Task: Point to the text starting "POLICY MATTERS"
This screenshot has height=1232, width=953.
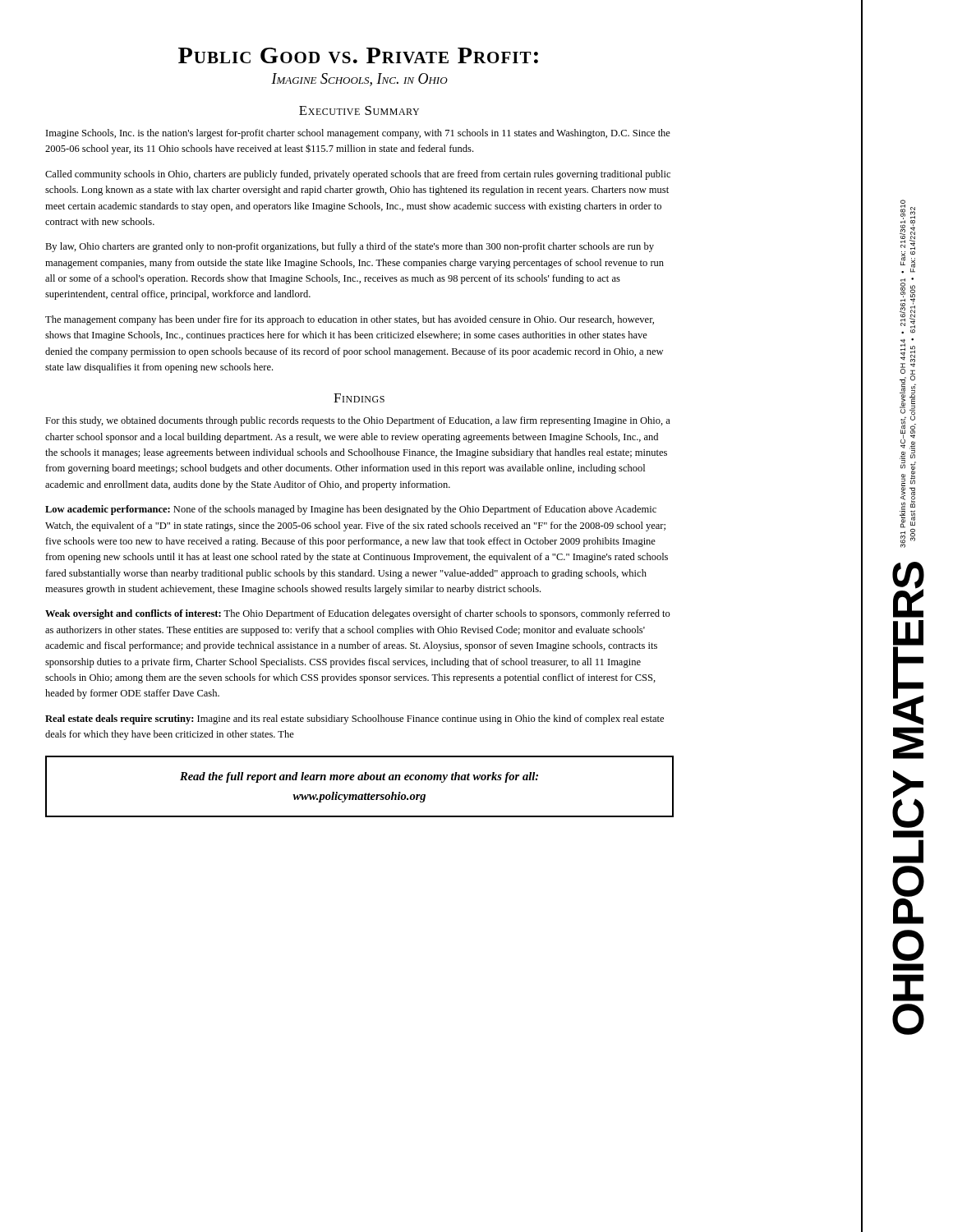Action: [x=908, y=744]
